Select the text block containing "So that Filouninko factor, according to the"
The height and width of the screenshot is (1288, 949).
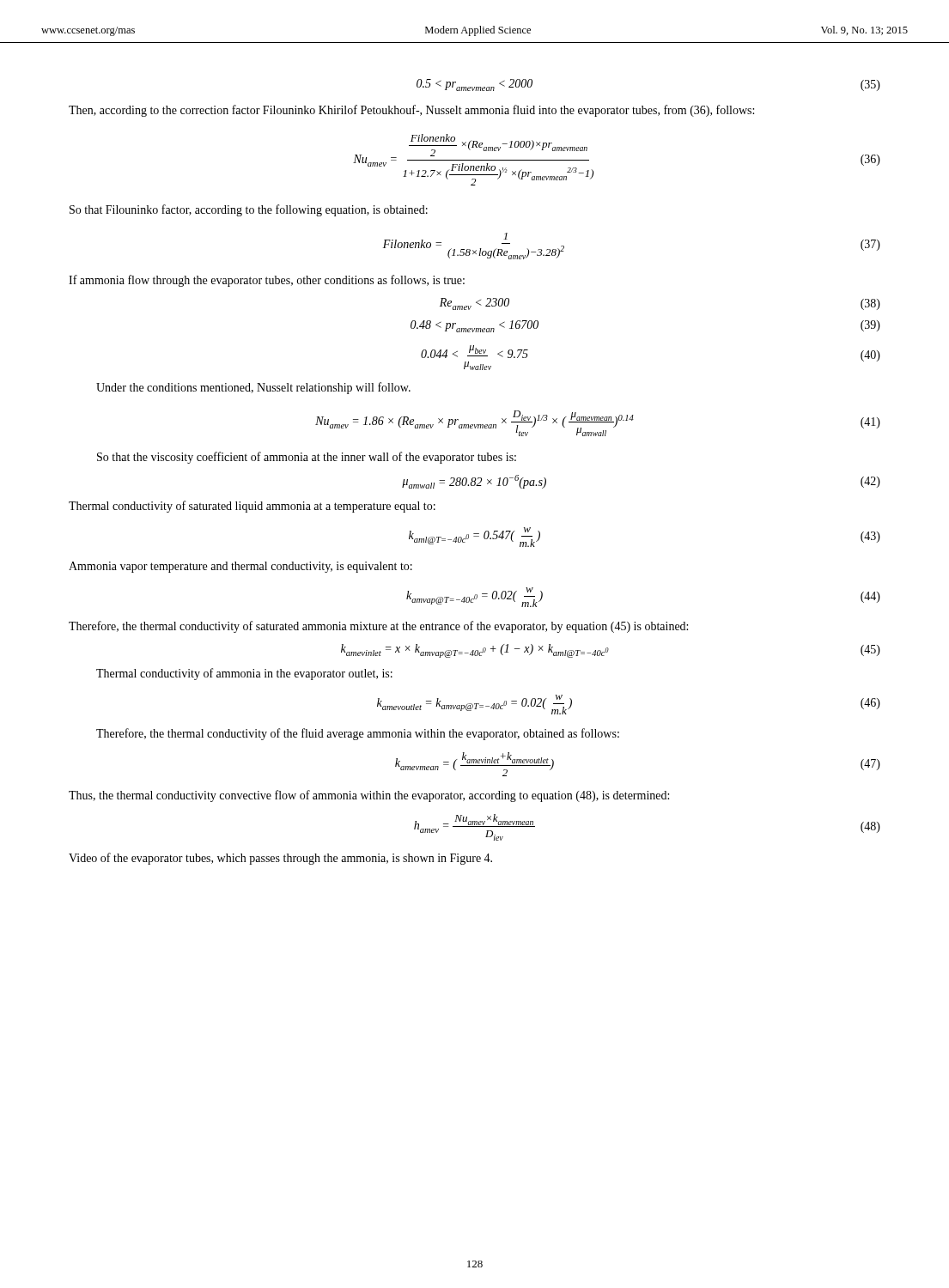[x=249, y=210]
